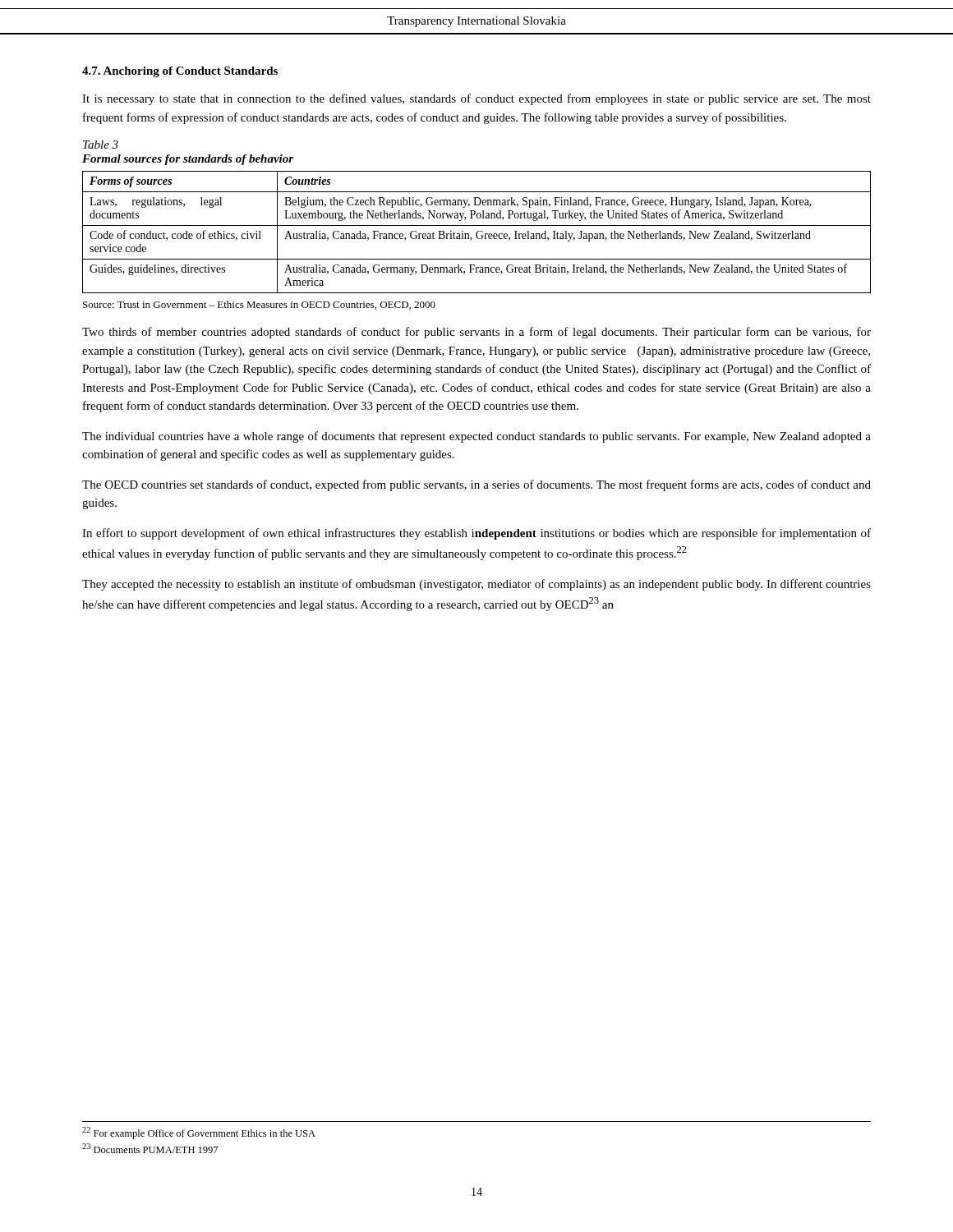The image size is (953, 1232).
Task: Locate the text starting "Table 3 Formal sources for standards of behavior"
Action: click(x=188, y=152)
